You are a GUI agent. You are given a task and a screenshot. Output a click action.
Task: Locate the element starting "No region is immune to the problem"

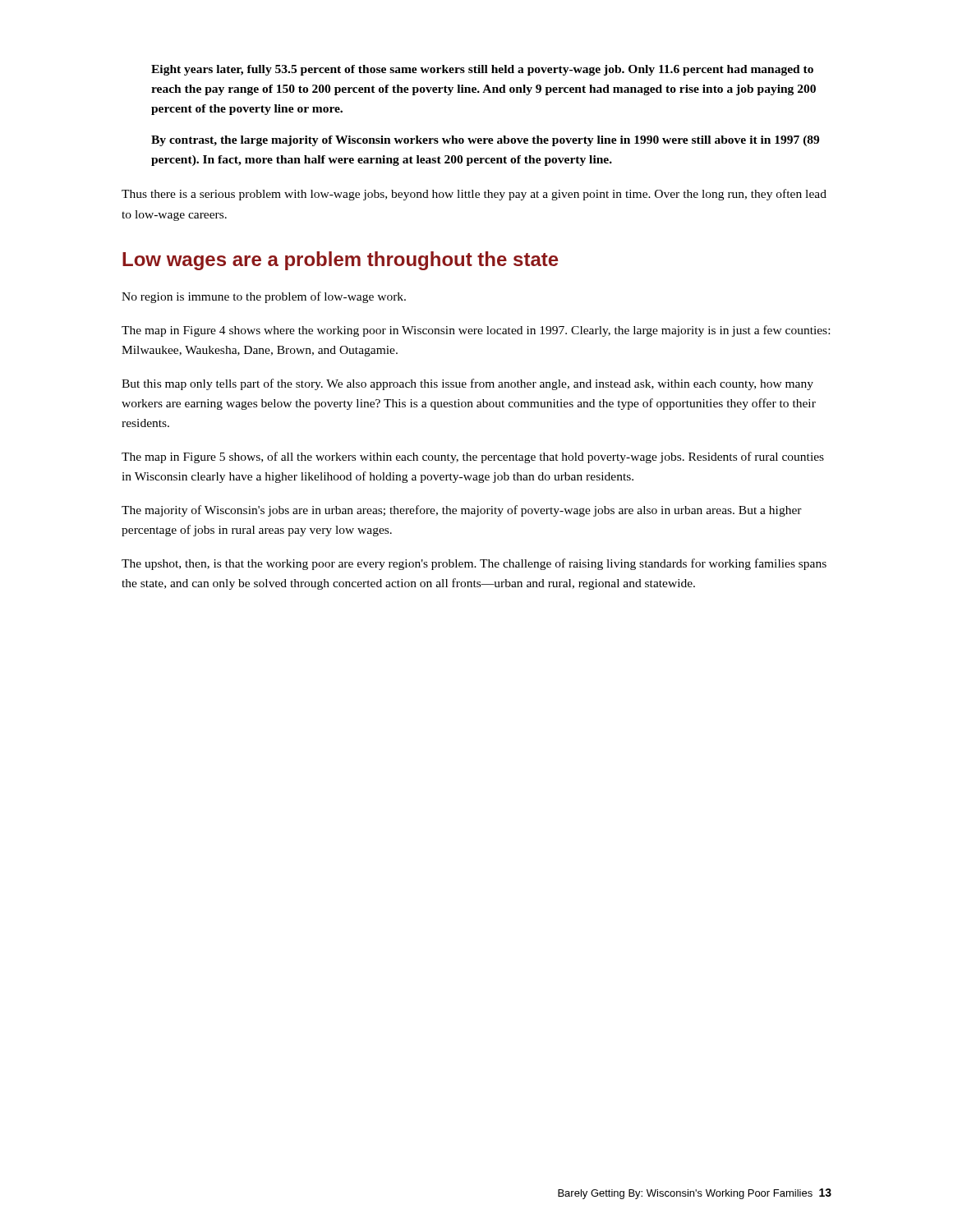pyautogui.click(x=264, y=296)
